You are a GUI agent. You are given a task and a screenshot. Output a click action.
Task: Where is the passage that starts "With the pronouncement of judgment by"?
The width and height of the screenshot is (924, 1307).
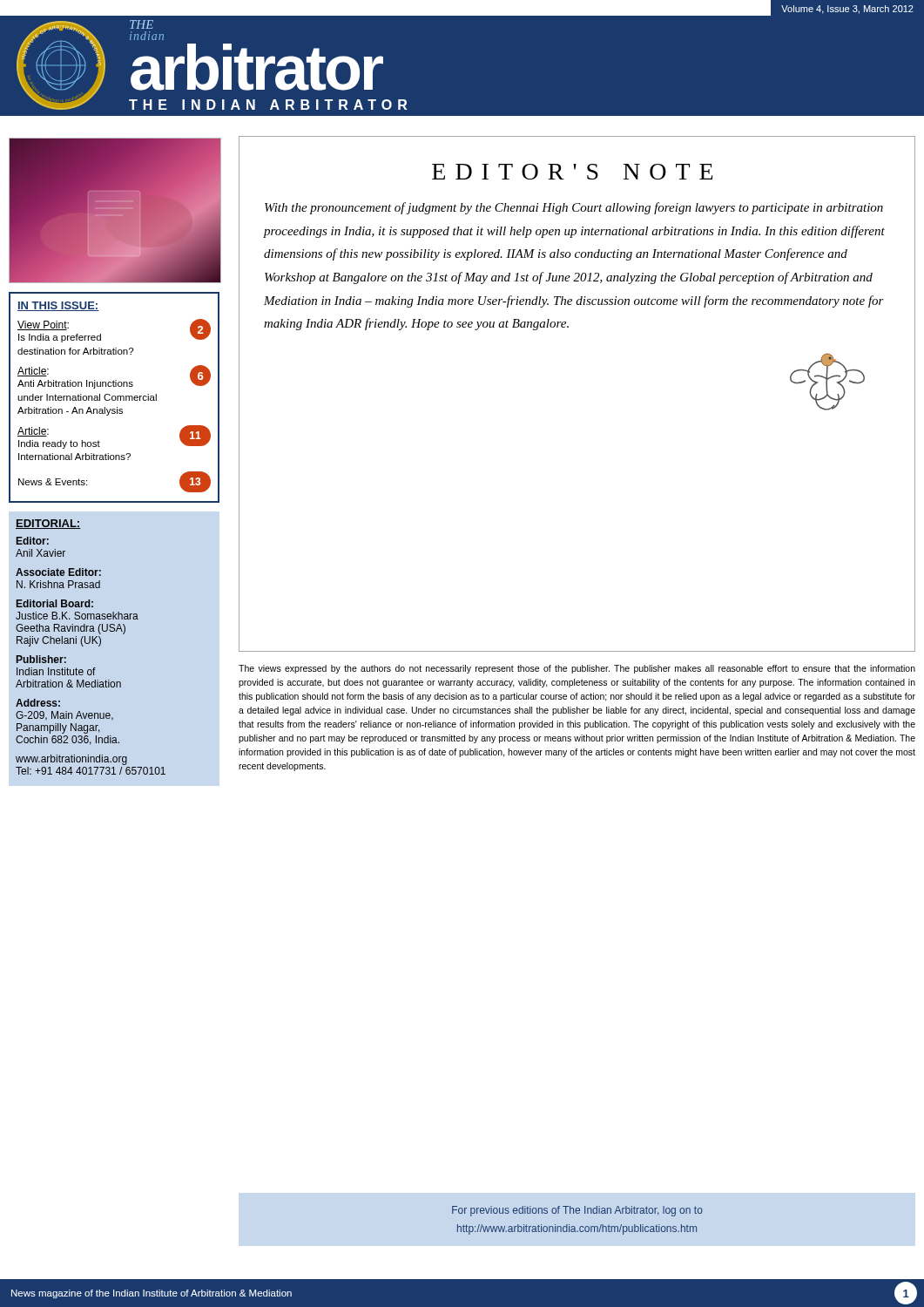coord(574,266)
